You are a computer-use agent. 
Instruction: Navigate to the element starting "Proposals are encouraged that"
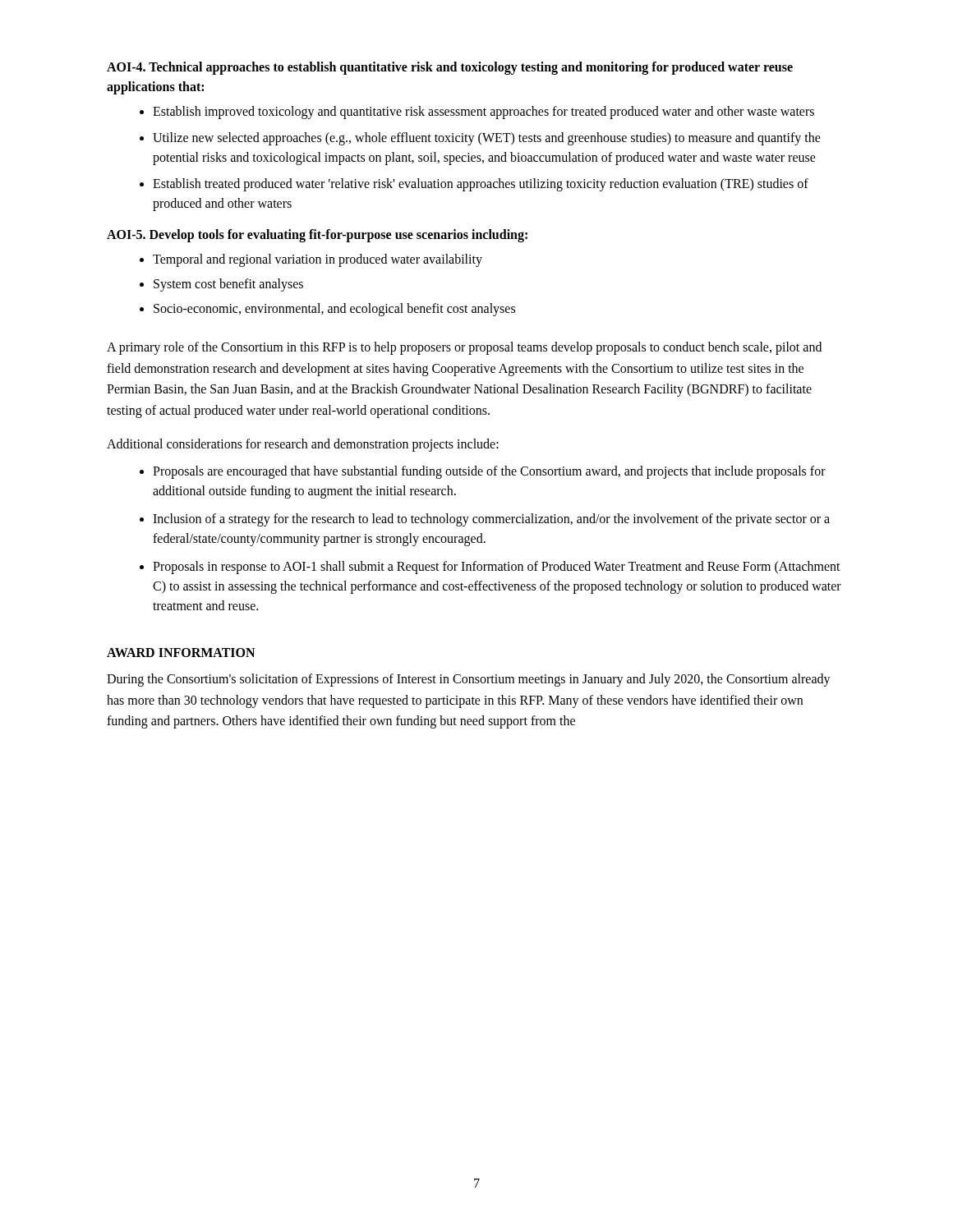point(489,481)
